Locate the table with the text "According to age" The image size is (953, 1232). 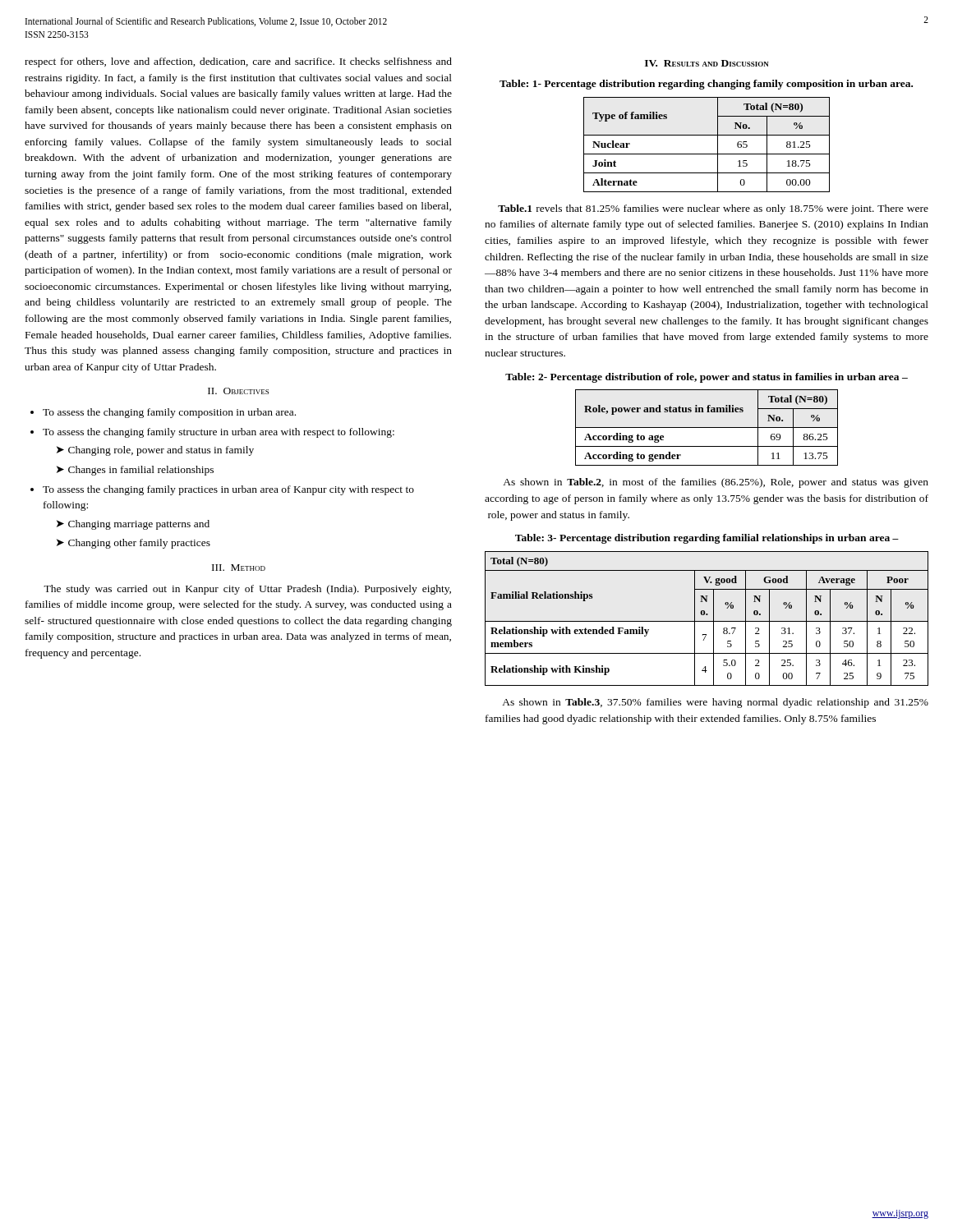[x=707, y=428]
